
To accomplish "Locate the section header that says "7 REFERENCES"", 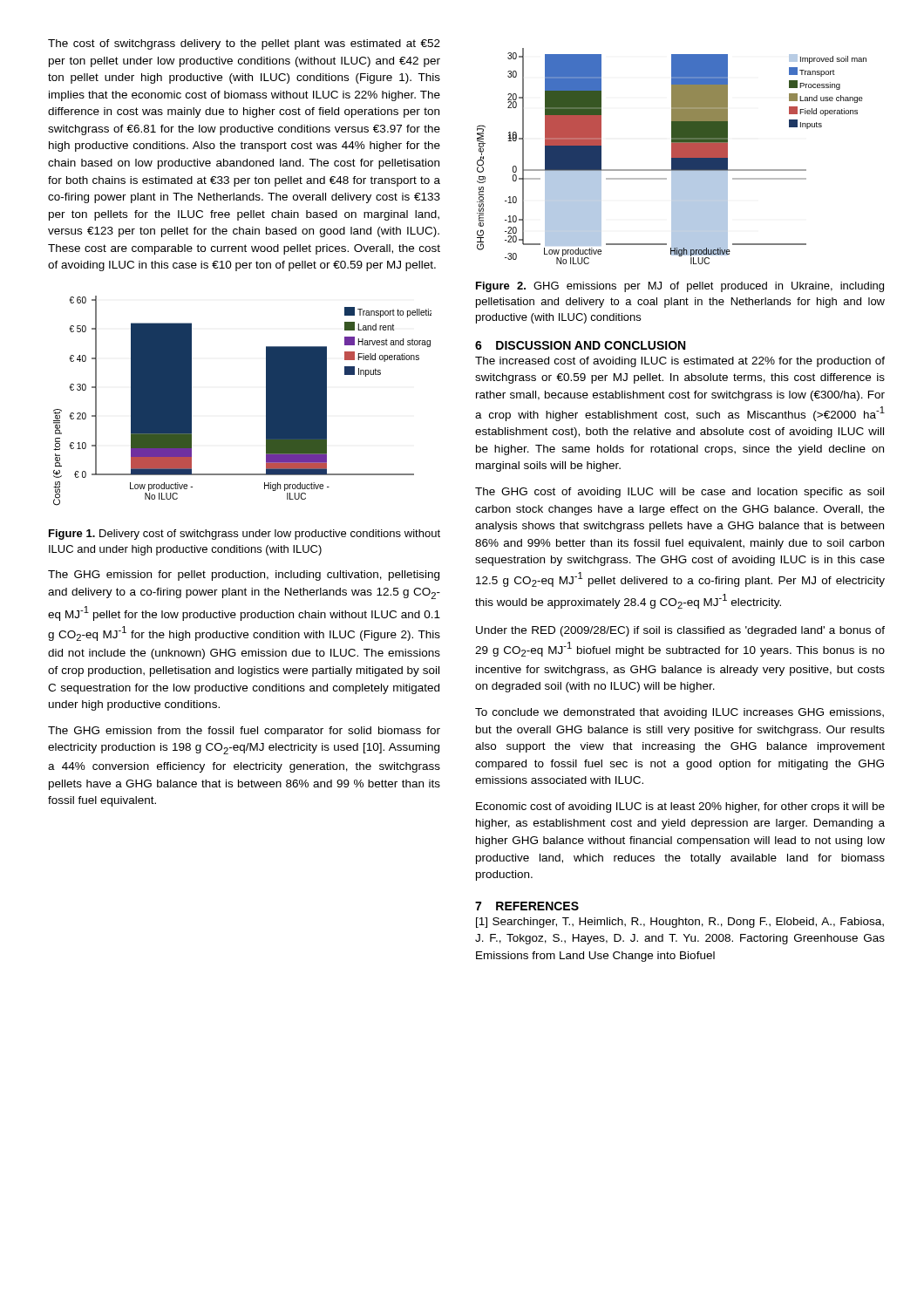I will (x=527, y=906).
